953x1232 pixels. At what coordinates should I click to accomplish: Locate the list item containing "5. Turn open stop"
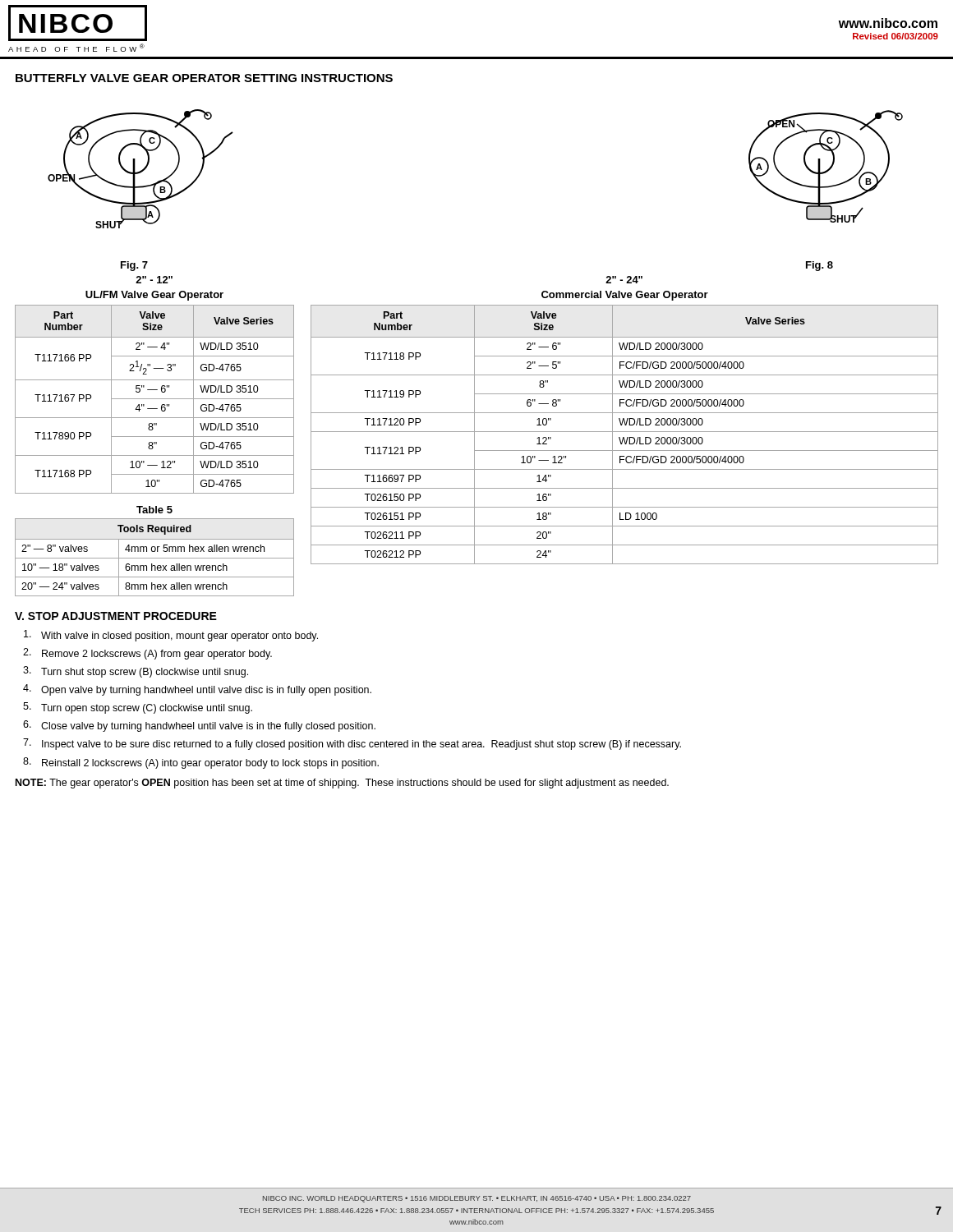[138, 708]
